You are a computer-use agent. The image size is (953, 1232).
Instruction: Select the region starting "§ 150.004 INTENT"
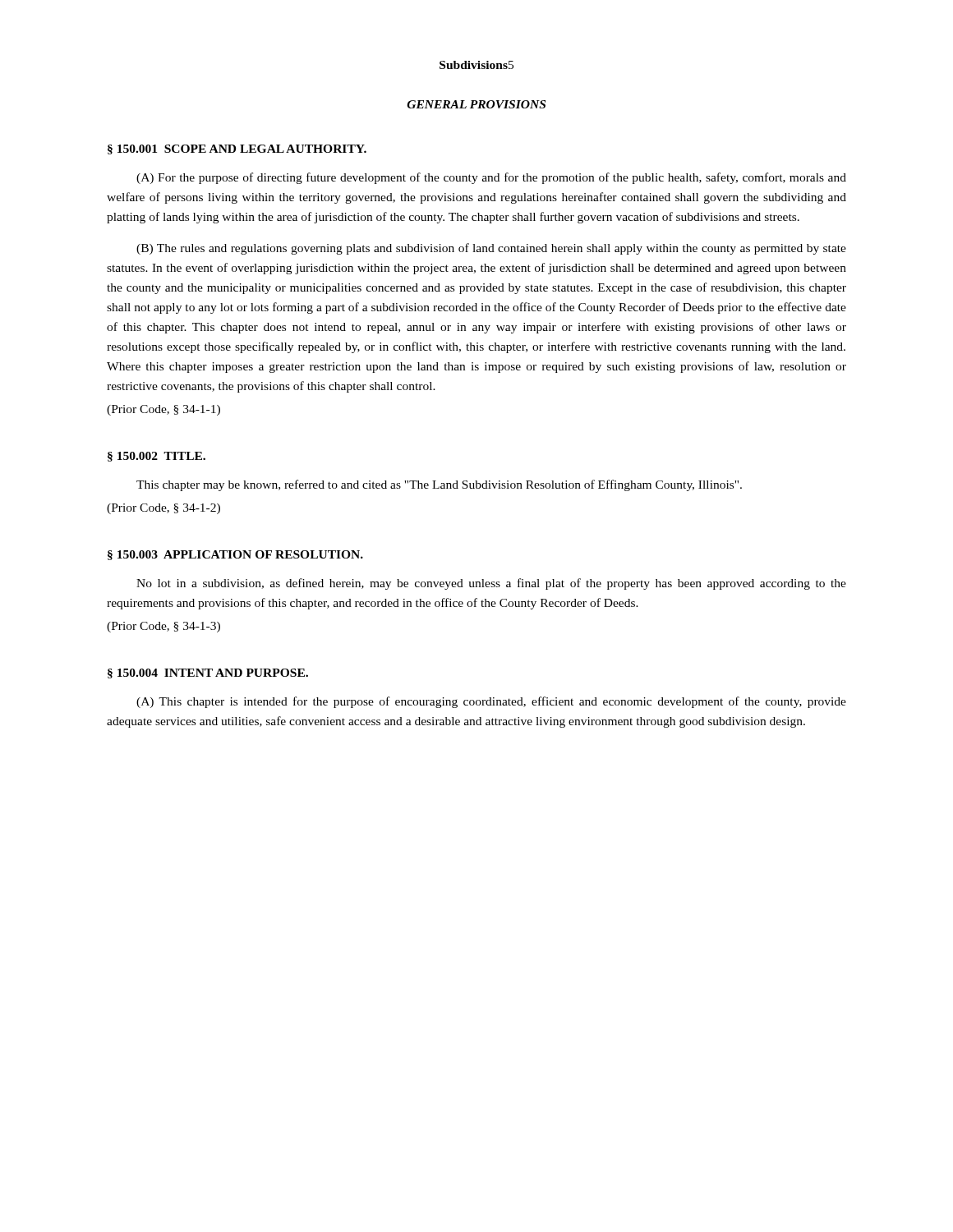click(x=208, y=672)
